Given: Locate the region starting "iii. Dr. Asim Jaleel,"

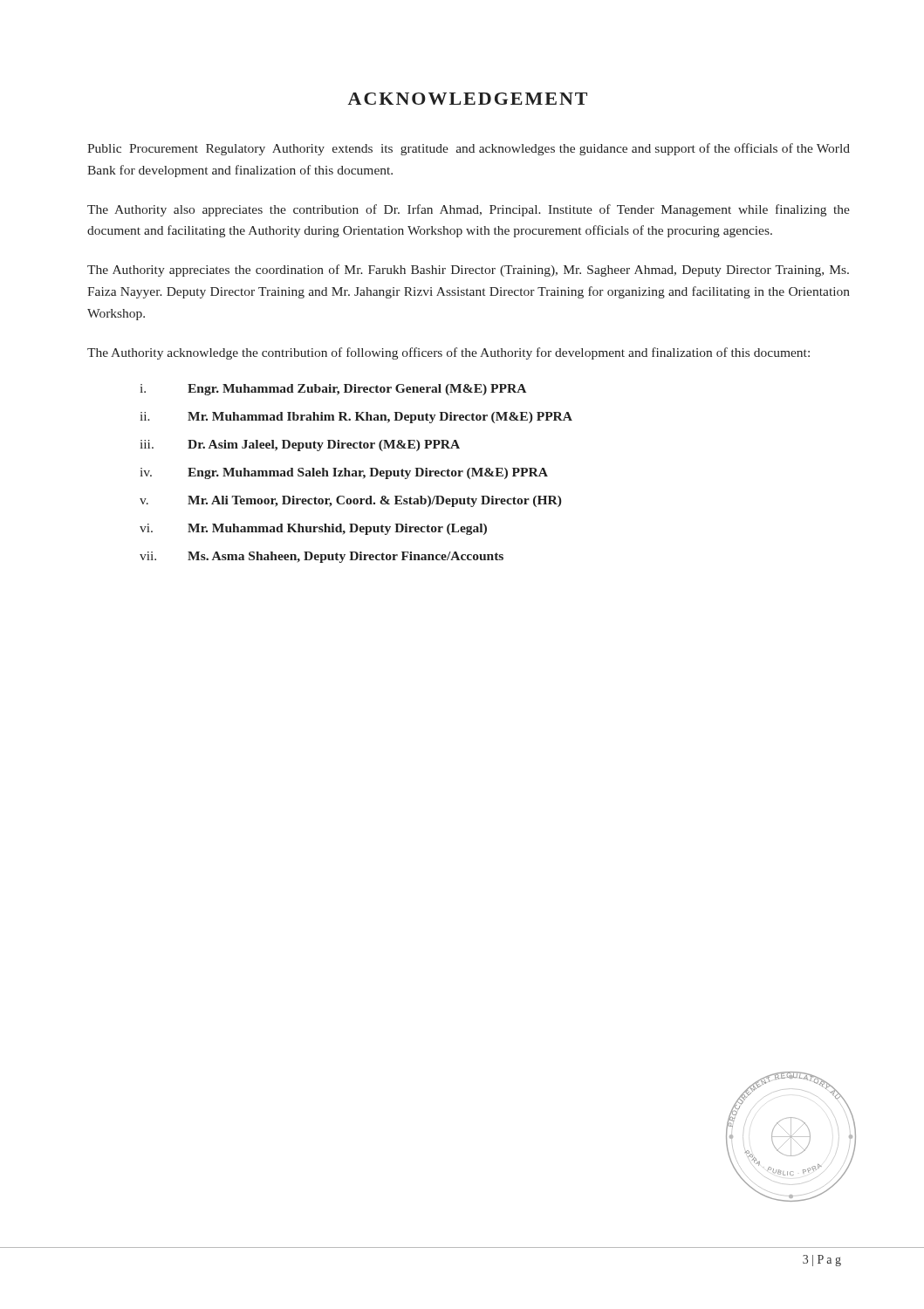Looking at the screenshot, I should (x=300, y=445).
